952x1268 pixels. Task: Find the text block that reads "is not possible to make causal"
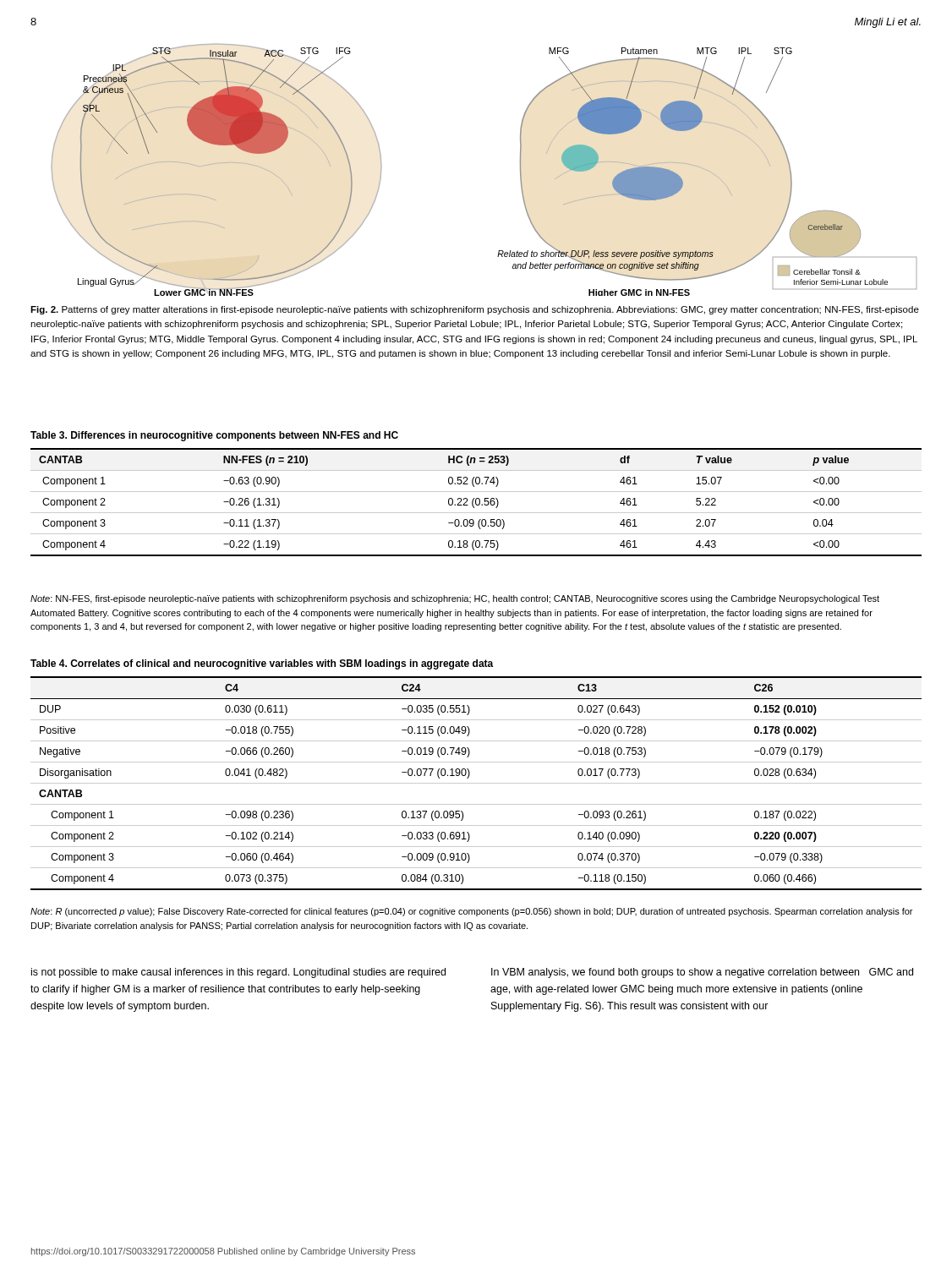click(x=238, y=989)
